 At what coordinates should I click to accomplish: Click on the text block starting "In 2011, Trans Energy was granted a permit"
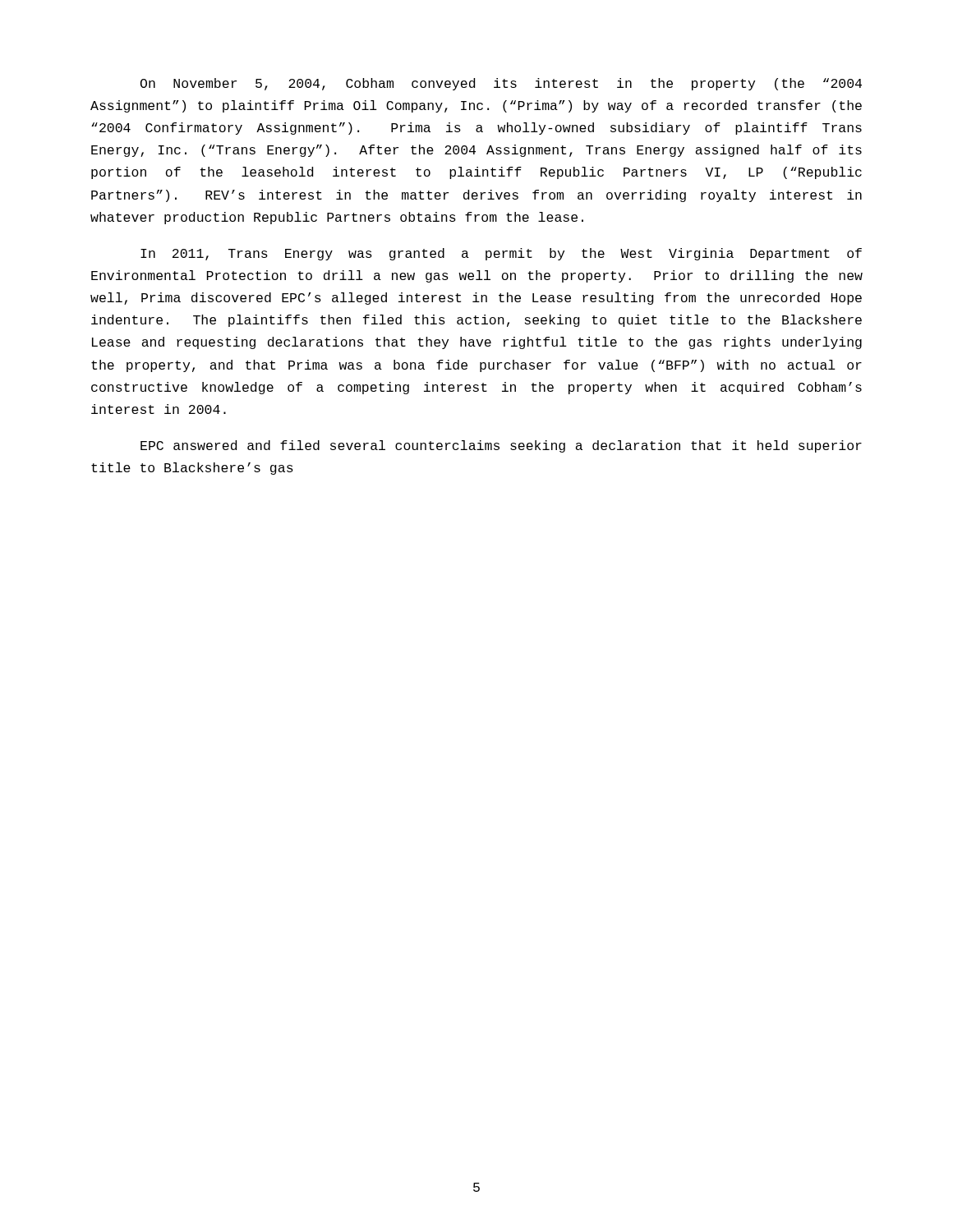[x=476, y=332]
